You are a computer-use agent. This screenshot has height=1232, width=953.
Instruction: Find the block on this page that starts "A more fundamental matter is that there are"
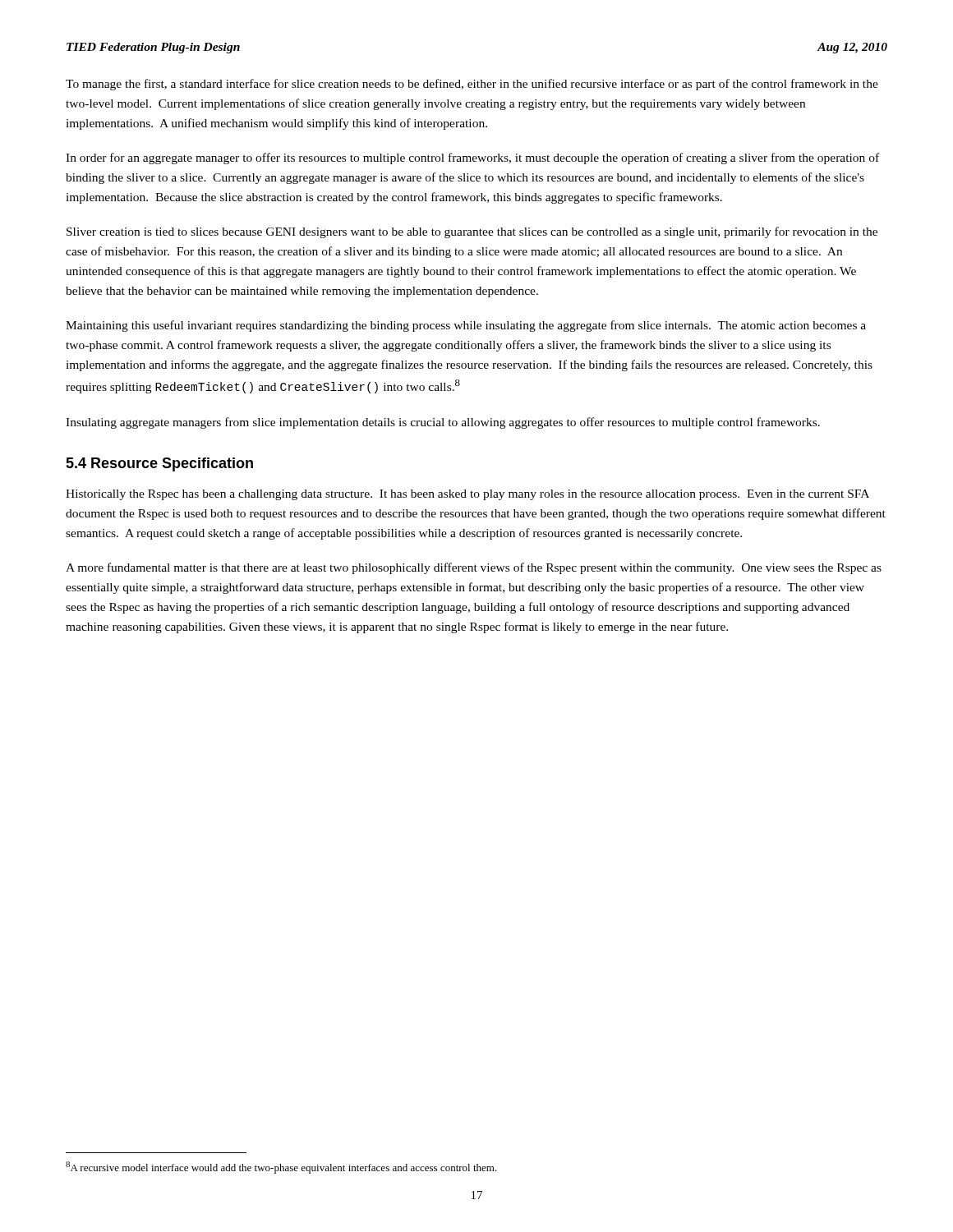point(474,597)
